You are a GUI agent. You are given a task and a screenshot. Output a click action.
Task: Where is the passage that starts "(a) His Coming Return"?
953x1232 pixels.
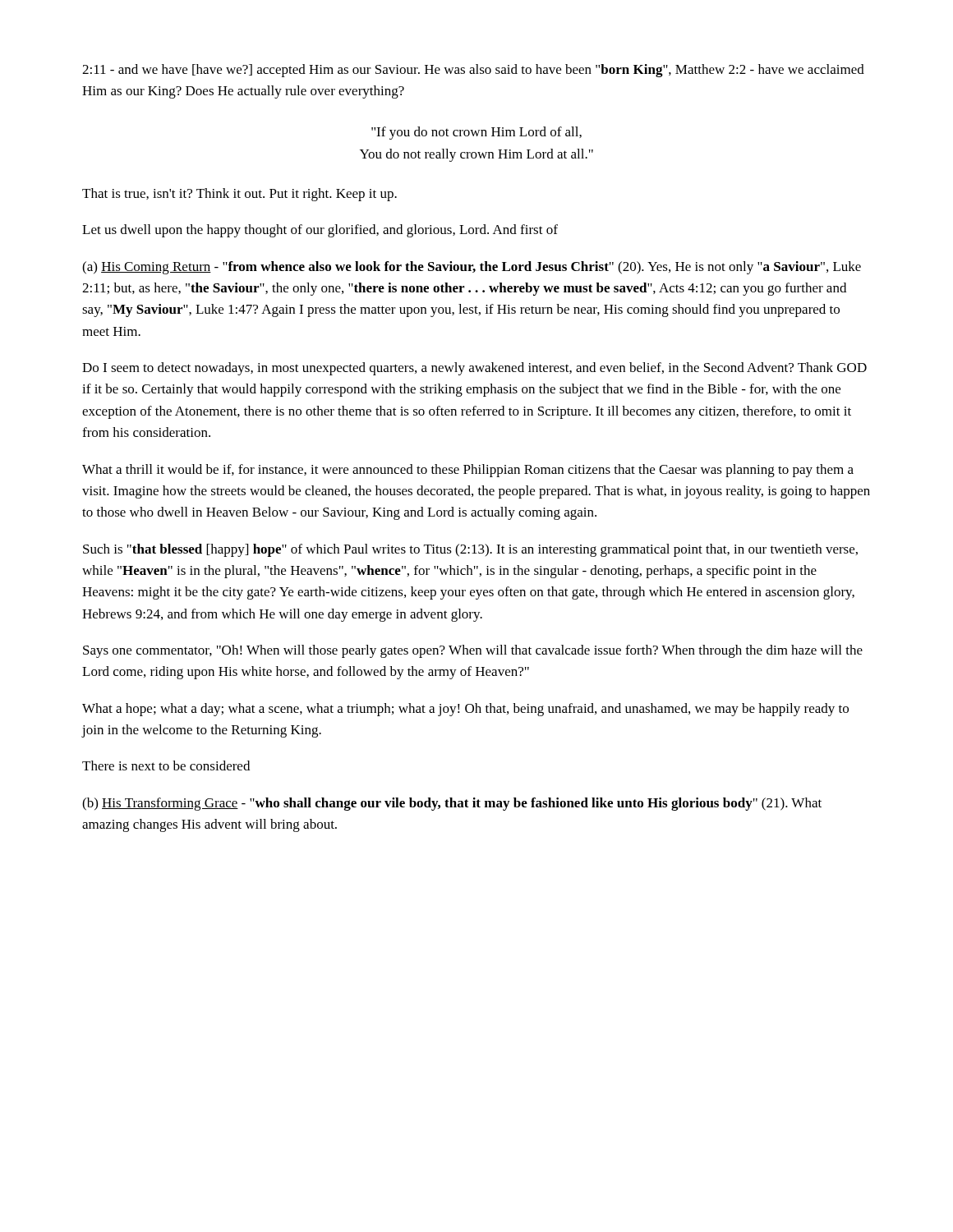coord(472,299)
